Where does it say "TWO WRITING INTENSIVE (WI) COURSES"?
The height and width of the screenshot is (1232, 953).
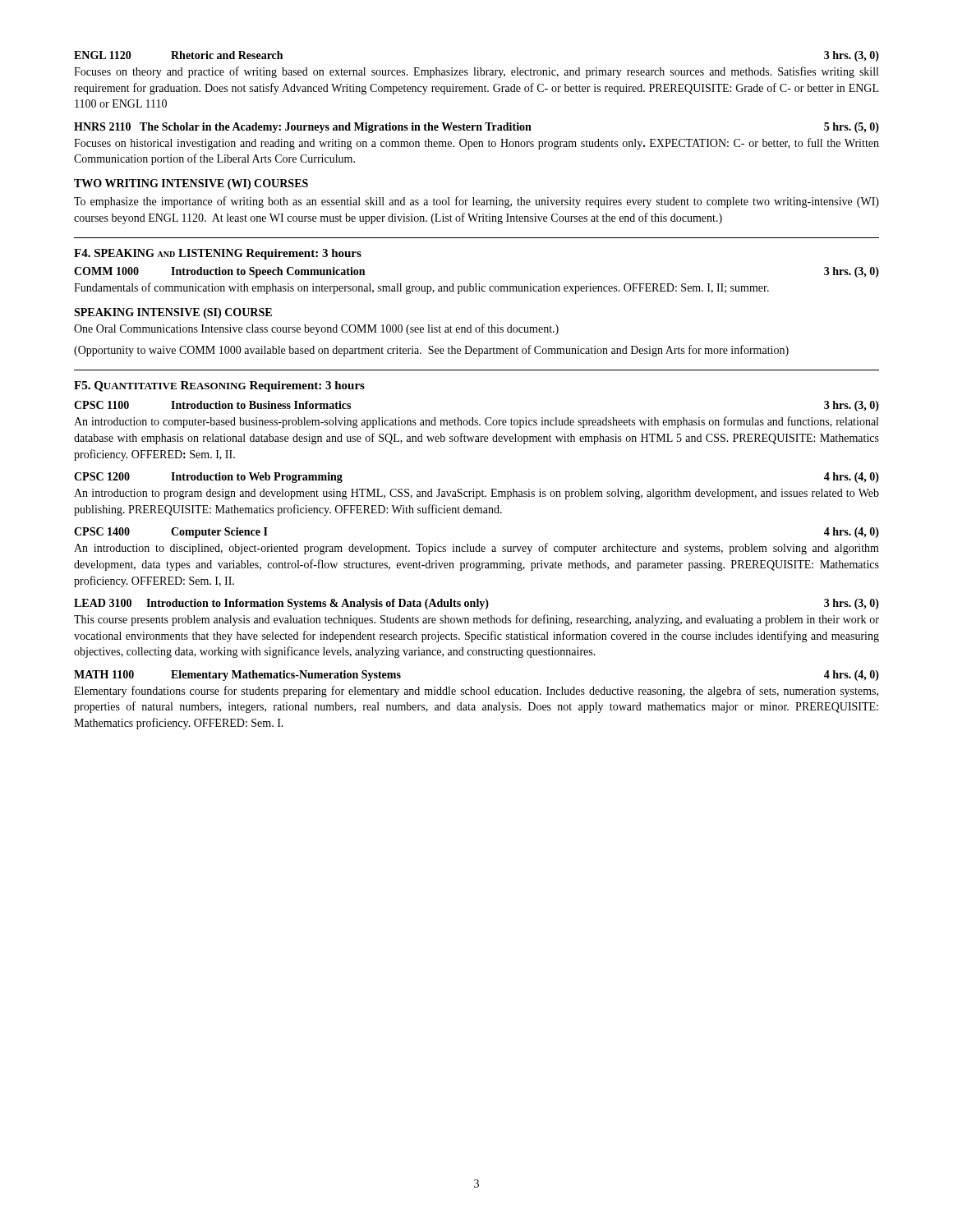pos(191,184)
